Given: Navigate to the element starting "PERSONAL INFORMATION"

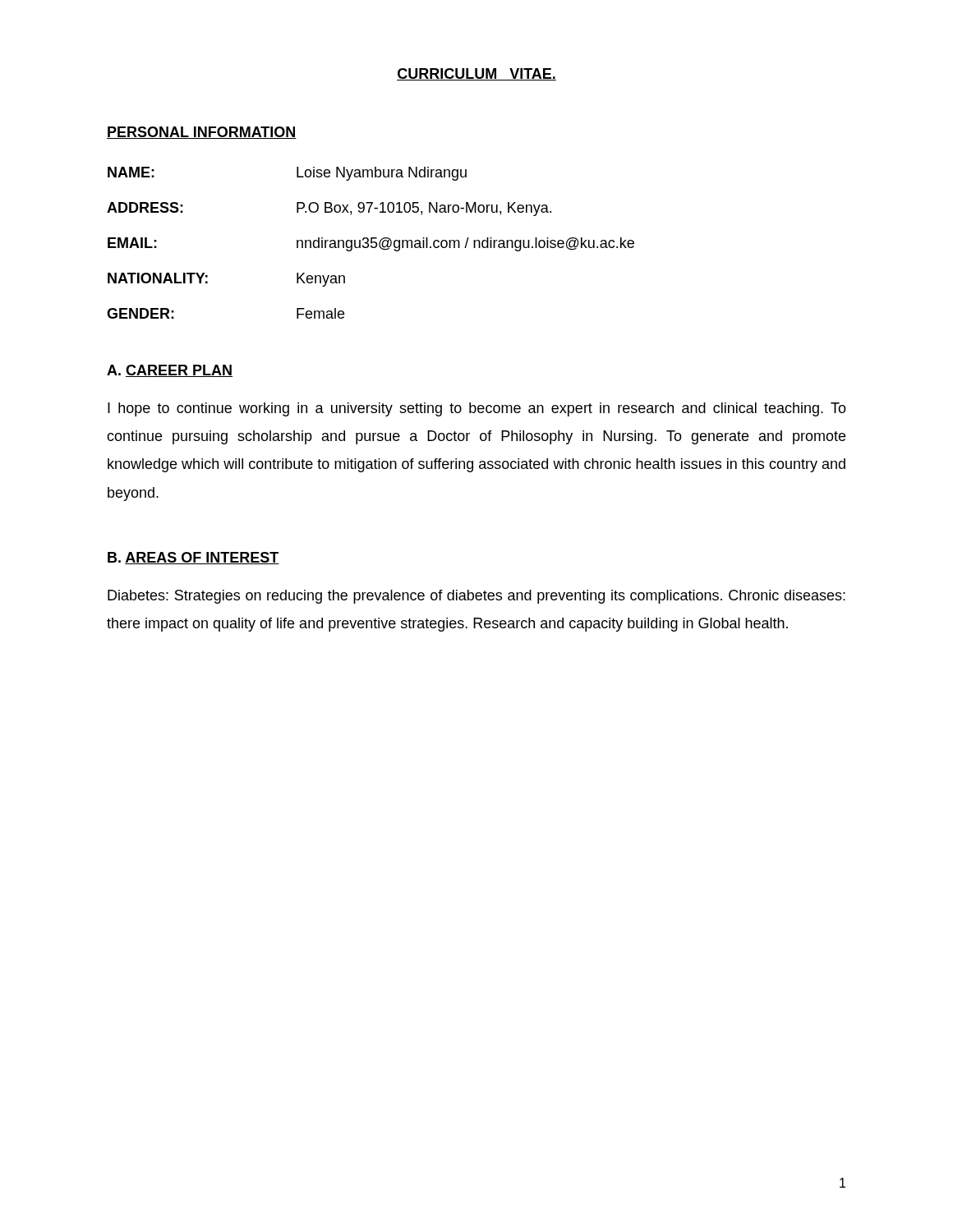Looking at the screenshot, I should 201,132.
